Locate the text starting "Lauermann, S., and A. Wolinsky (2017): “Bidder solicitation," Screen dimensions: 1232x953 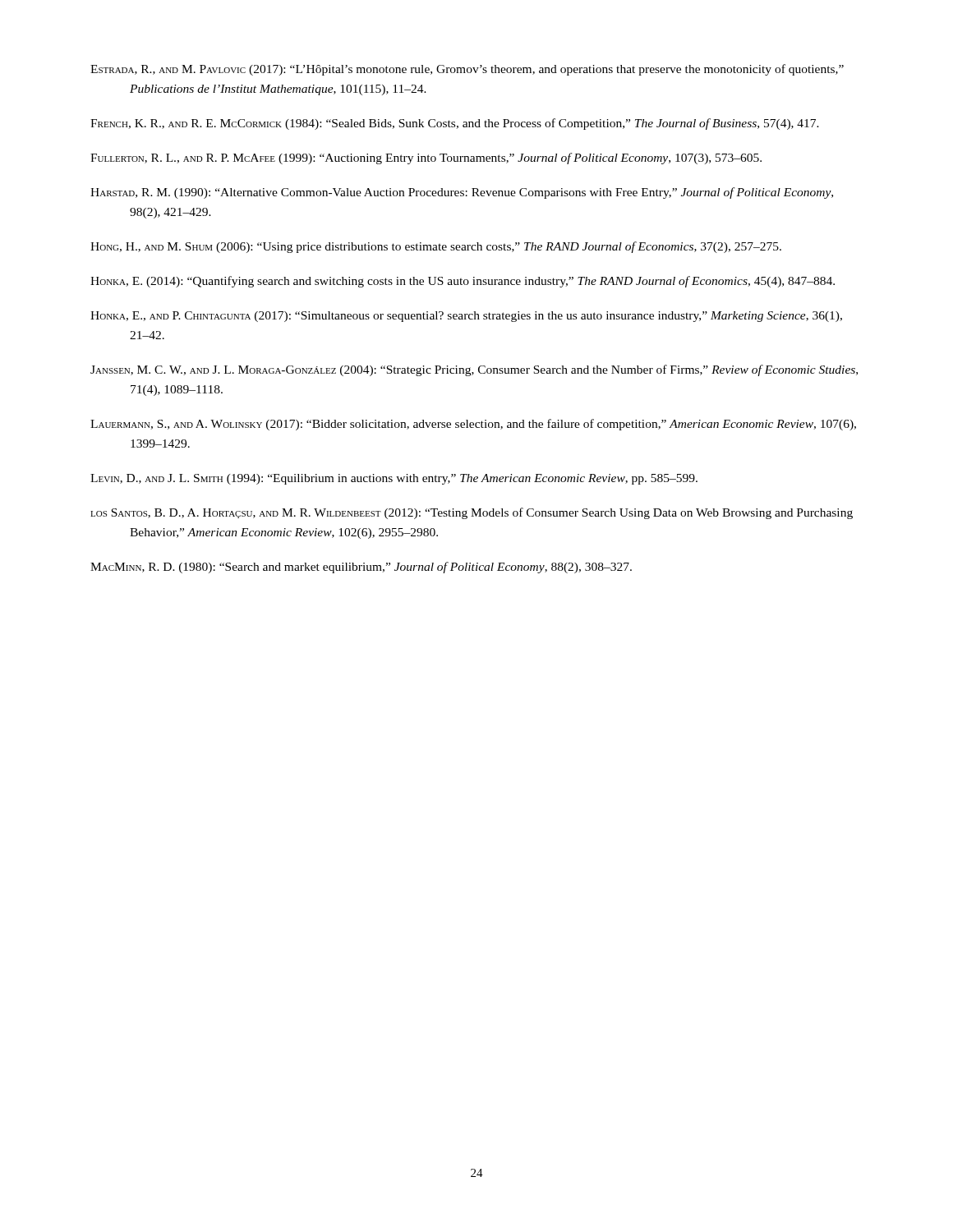(x=474, y=433)
